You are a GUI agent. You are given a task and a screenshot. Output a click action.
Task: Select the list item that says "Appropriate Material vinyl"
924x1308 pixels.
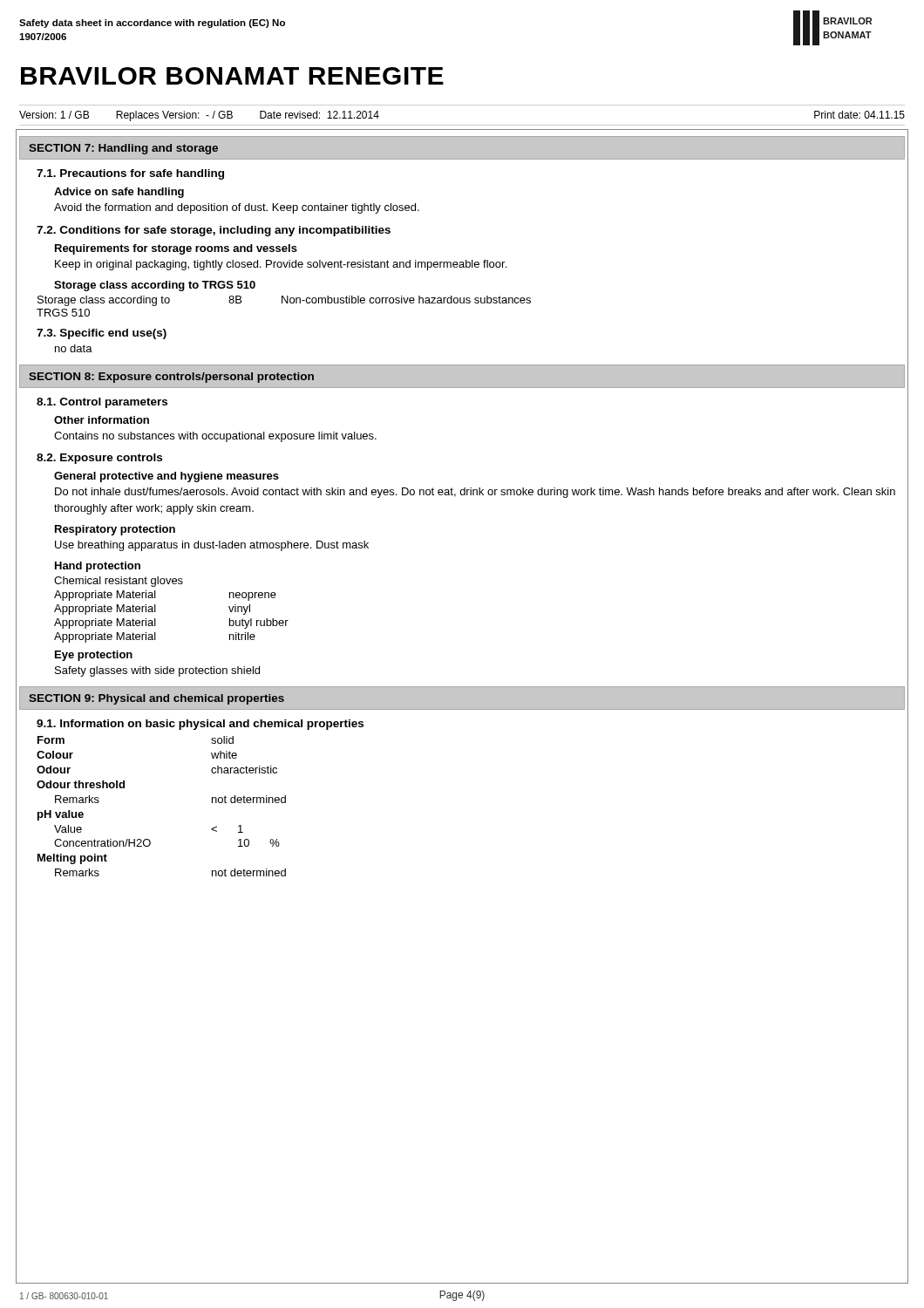(152, 610)
